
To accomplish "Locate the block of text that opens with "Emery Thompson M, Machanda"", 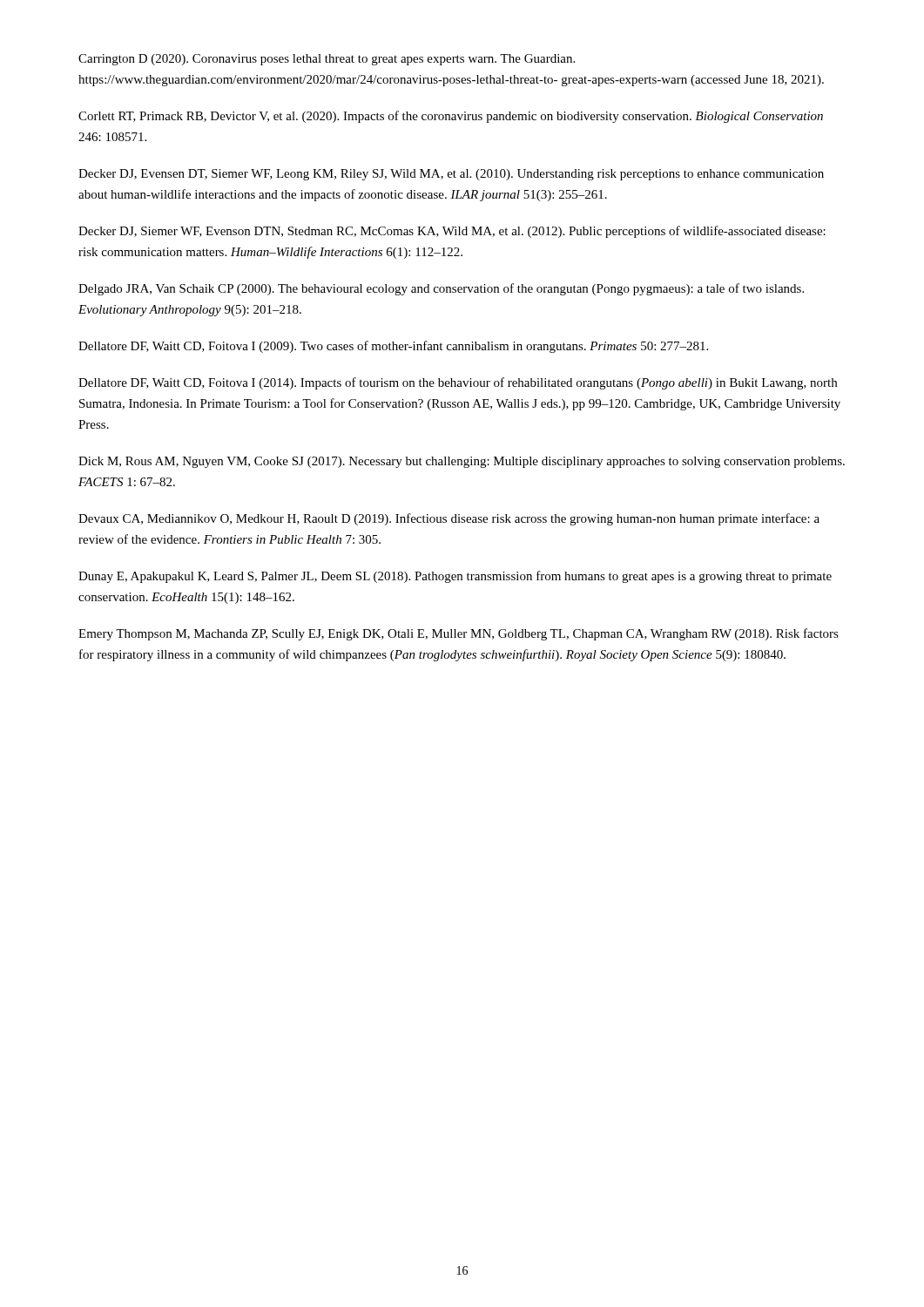I will pyautogui.click(x=458, y=644).
